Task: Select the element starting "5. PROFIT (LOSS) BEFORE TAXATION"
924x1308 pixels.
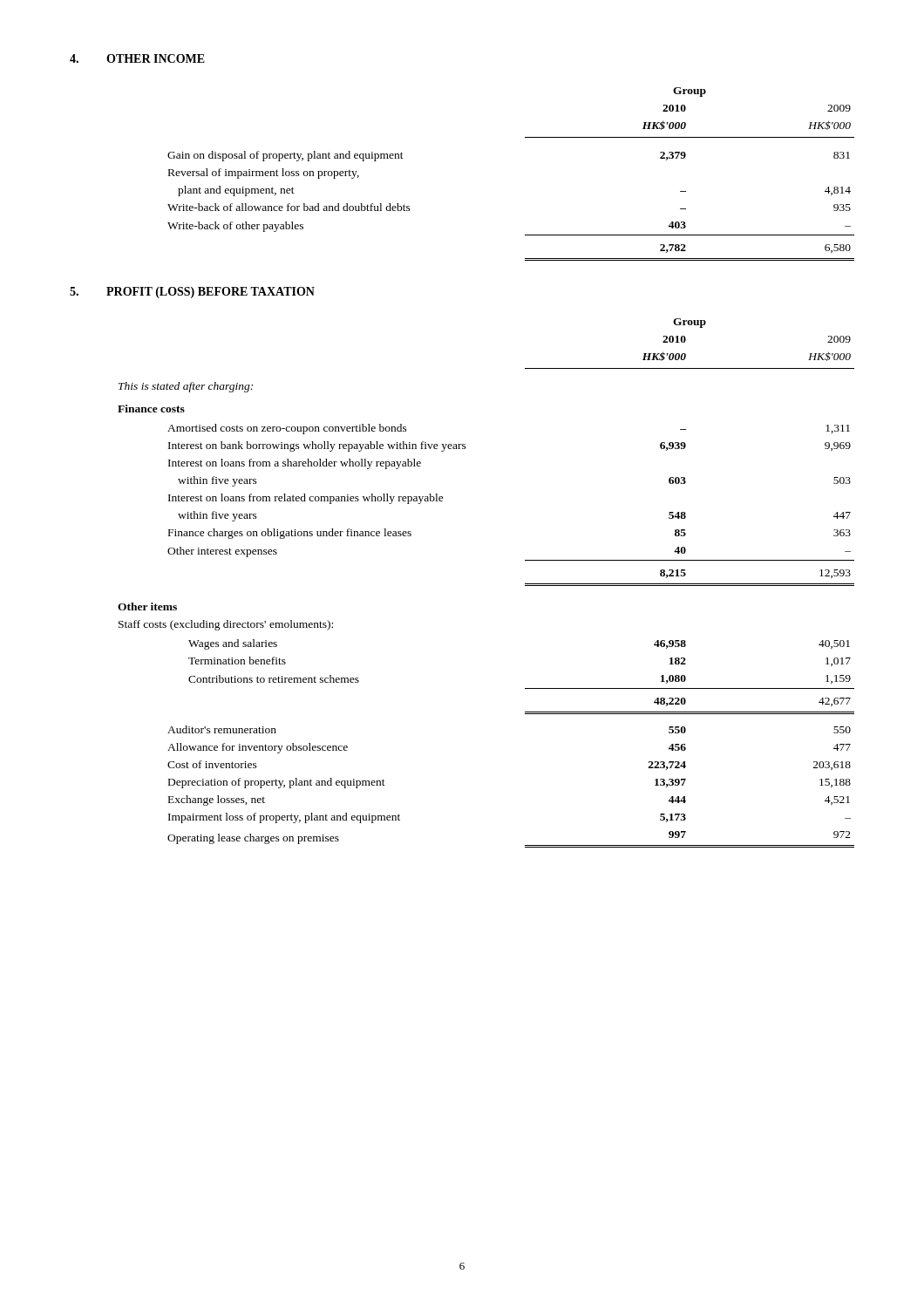Action: point(192,292)
